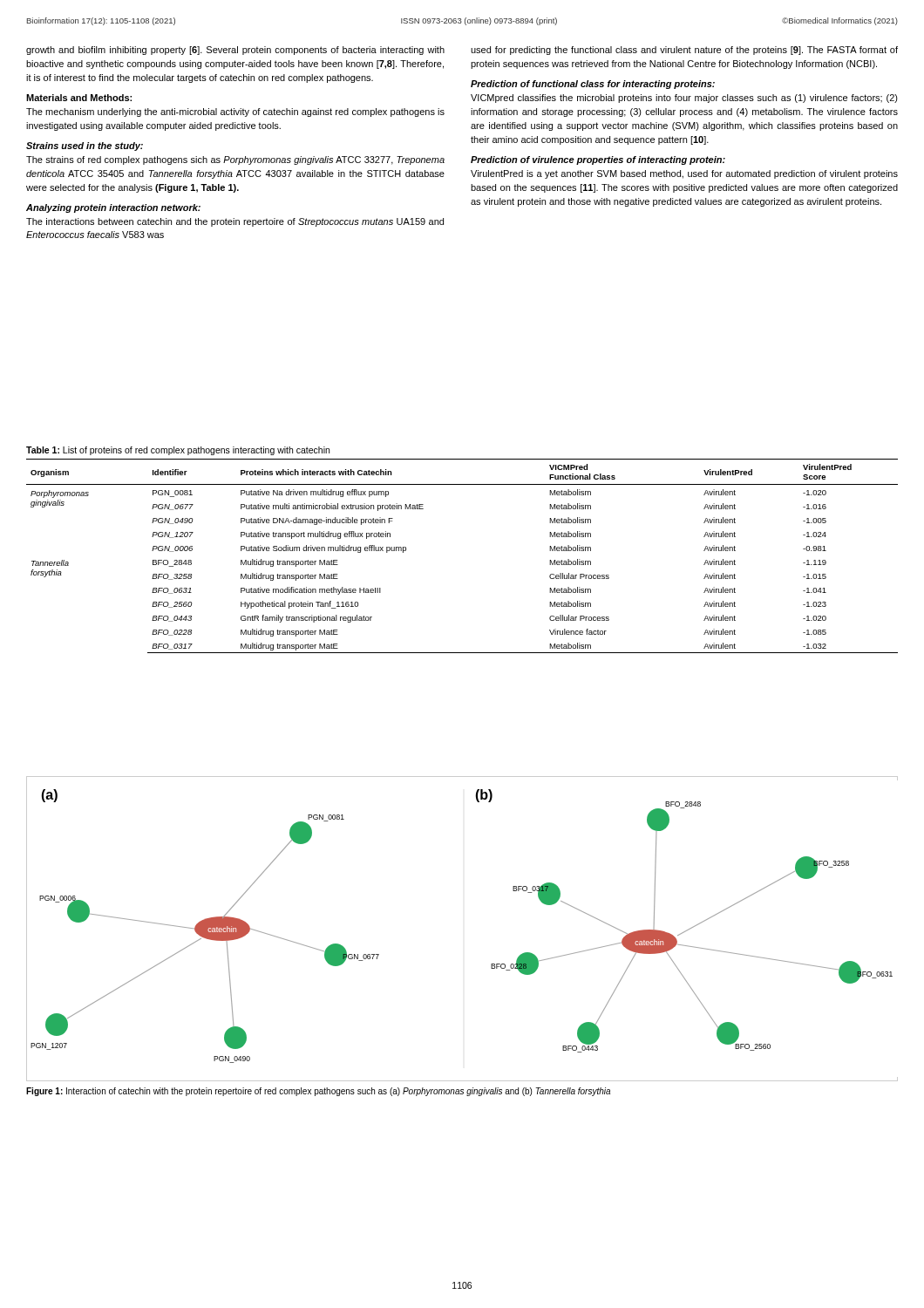Find the block on this page that starts "VICMpred classifies the microbial proteins into"
The height and width of the screenshot is (1308, 924).
click(x=684, y=119)
